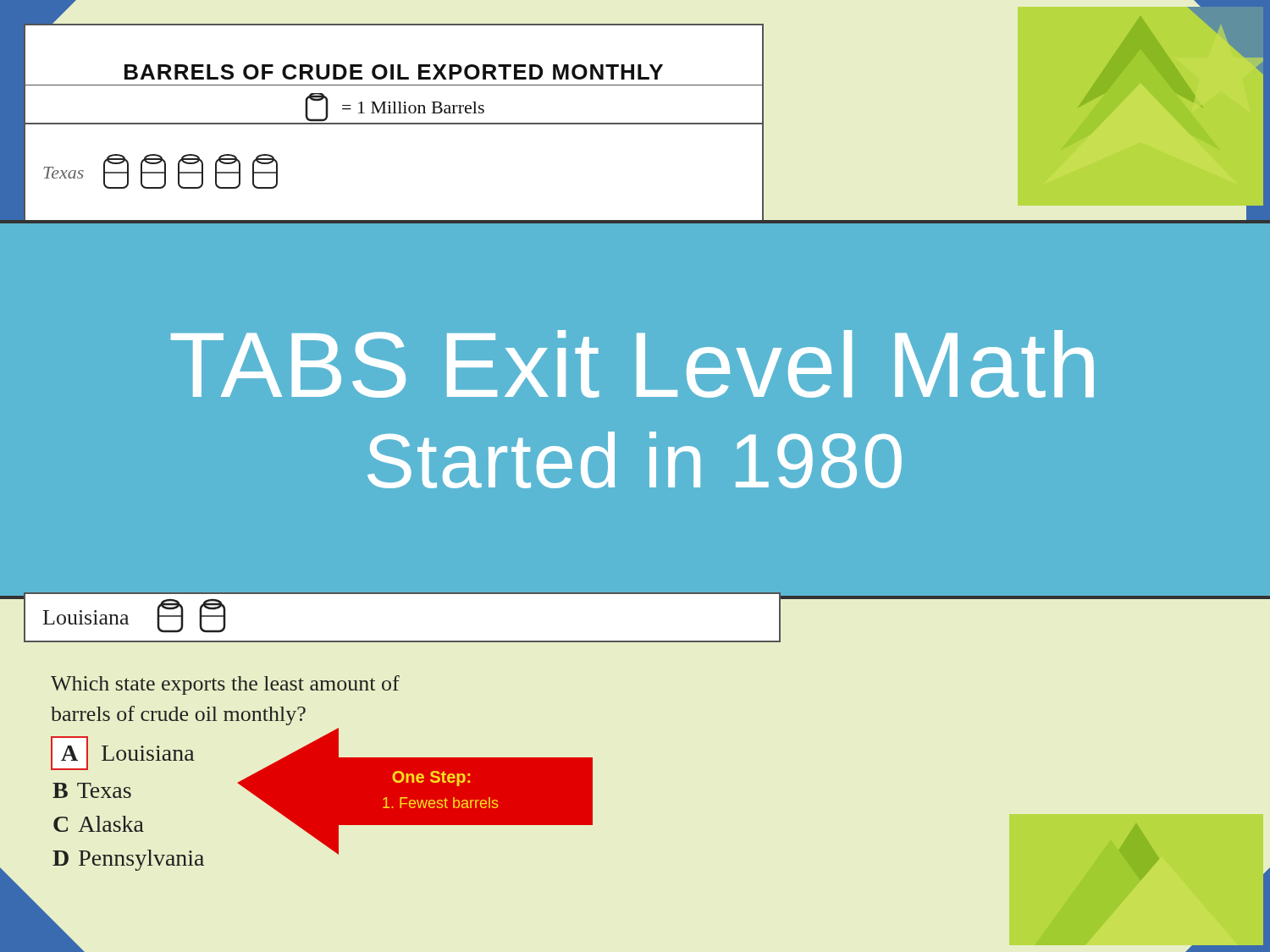Viewport: 1270px width, 952px height.
Task: Select the element starting "B Texas"
Action: pyautogui.click(x=92, y=790)
